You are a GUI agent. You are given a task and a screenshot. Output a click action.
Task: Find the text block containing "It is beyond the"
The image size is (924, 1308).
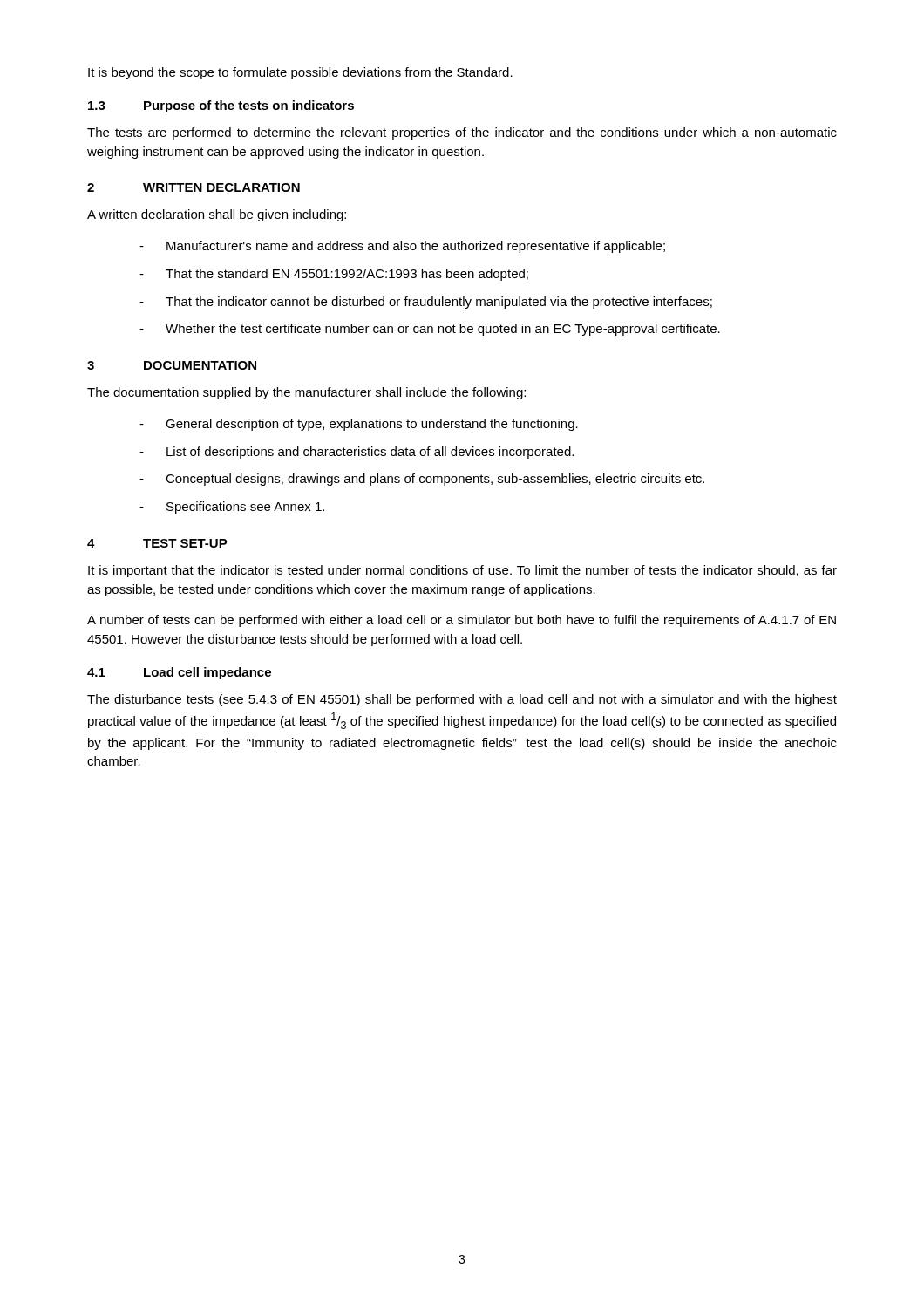300,72
